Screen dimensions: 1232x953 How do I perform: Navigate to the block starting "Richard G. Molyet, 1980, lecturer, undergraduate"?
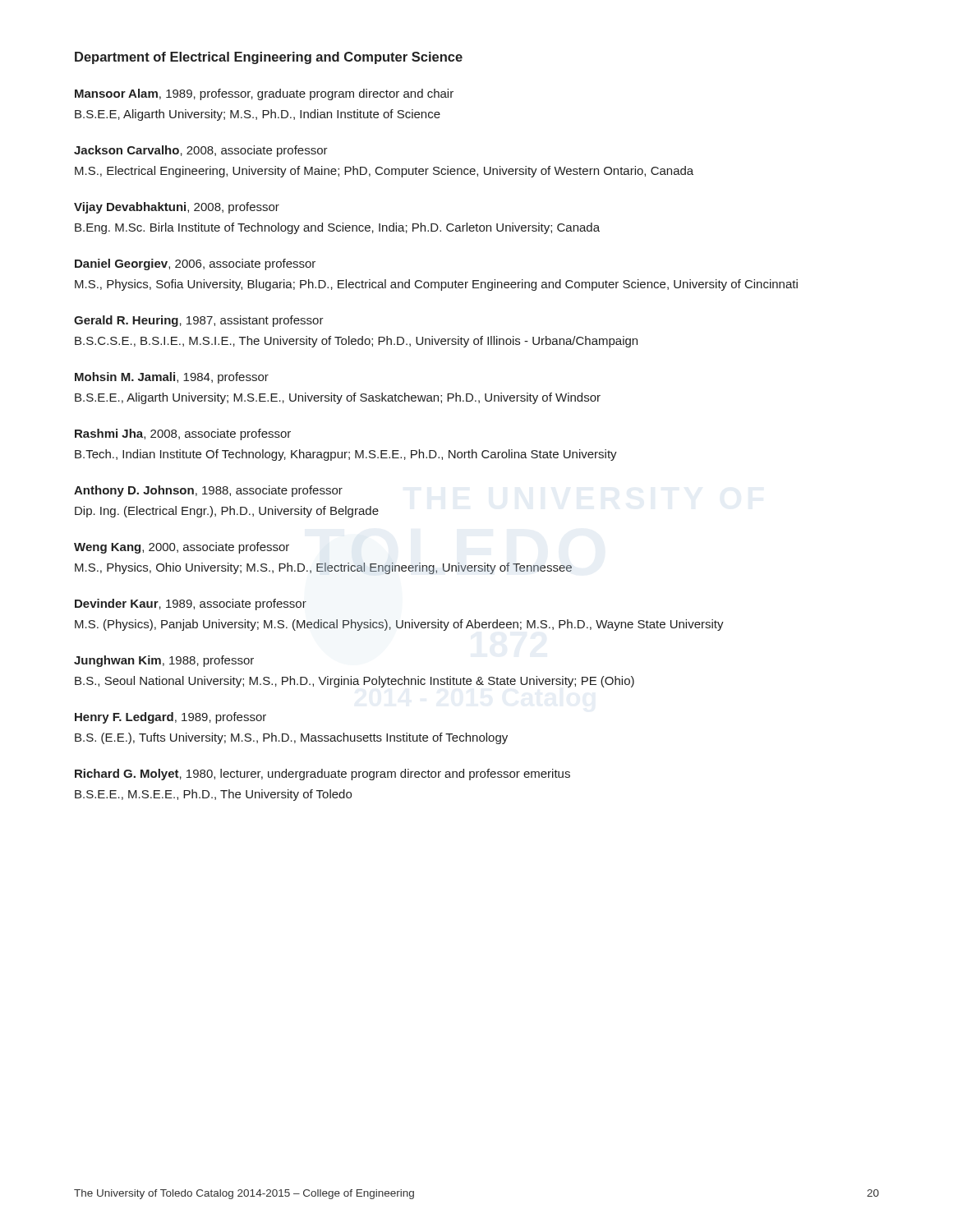(x=476, y=784)
